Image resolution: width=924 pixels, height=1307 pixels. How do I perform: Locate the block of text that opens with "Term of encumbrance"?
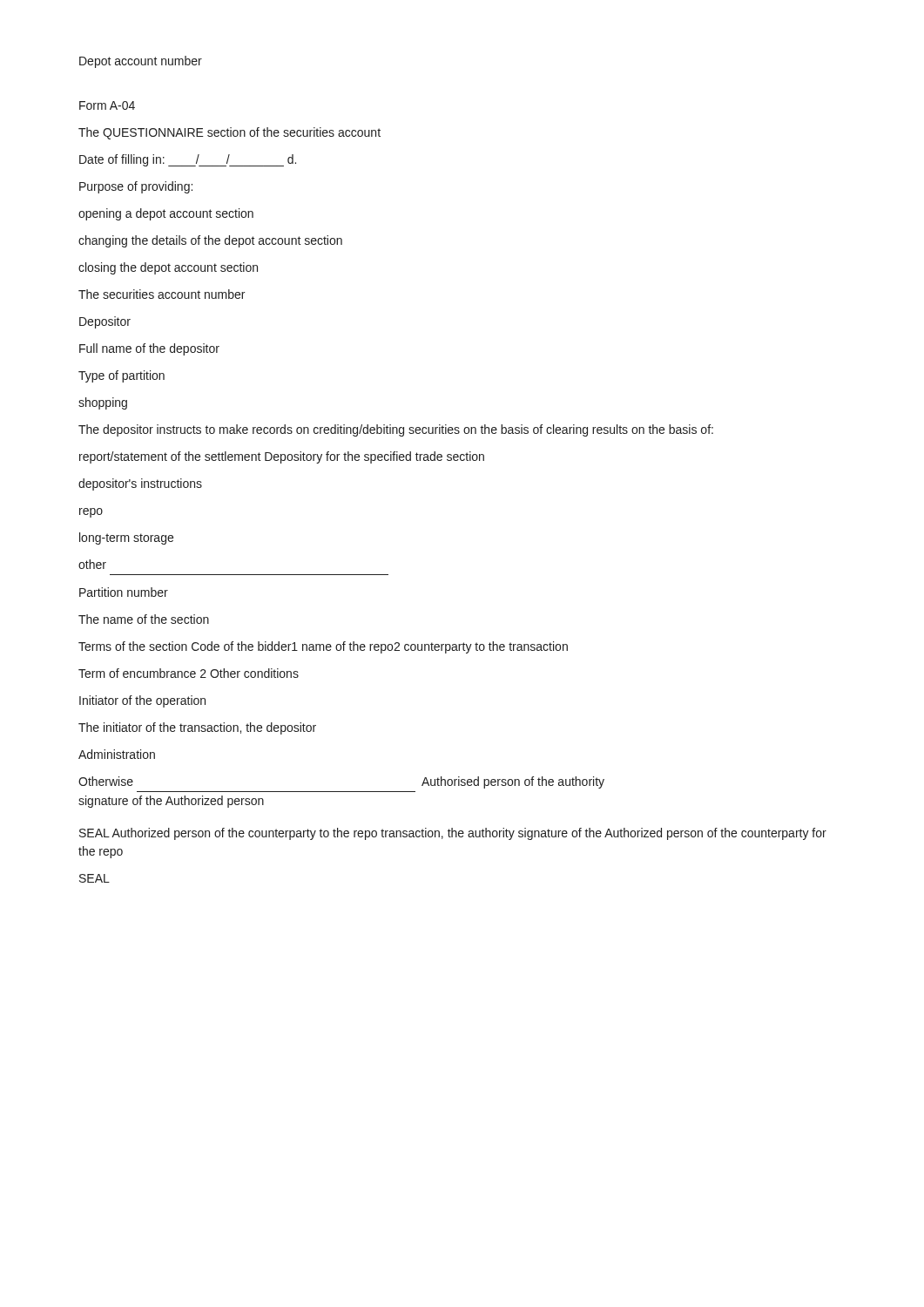pos(188,674)
